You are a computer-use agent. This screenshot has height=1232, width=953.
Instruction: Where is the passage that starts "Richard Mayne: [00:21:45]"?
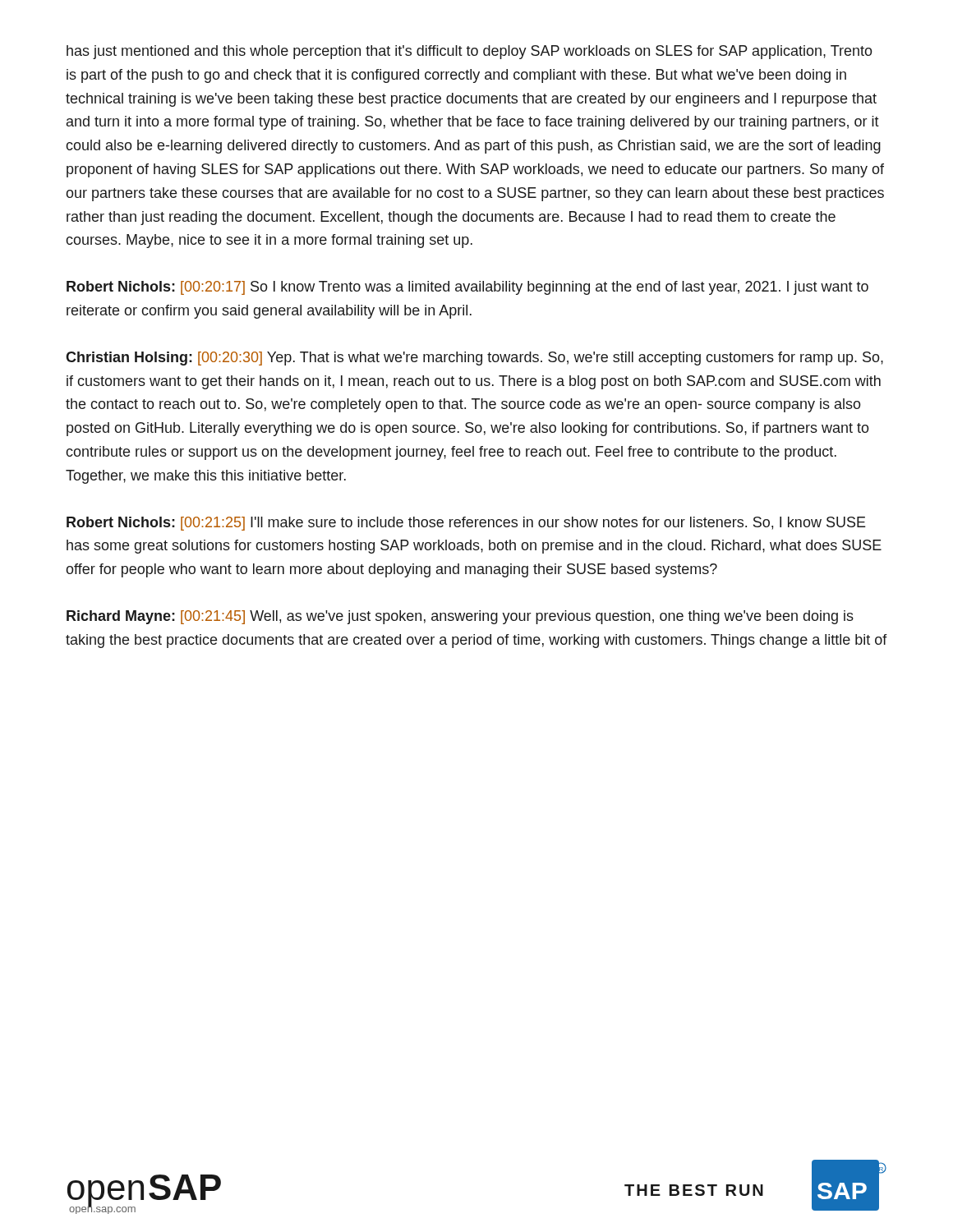point(476,628)
